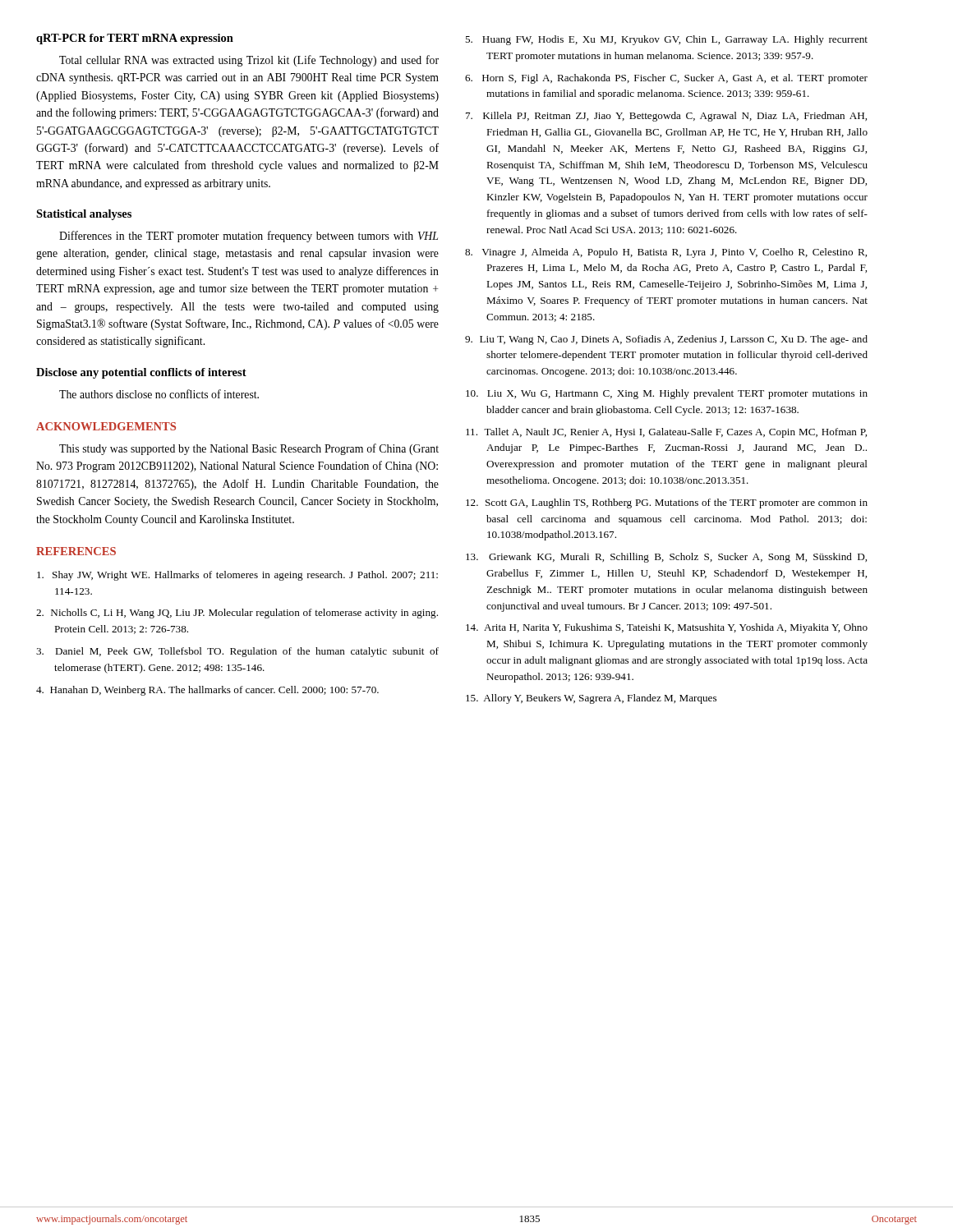Where is the passage that starts "8. Vinagre J, Almeida A, Populo H, Batista"?
Screen dimensions: 1232x953
(666, 284)
